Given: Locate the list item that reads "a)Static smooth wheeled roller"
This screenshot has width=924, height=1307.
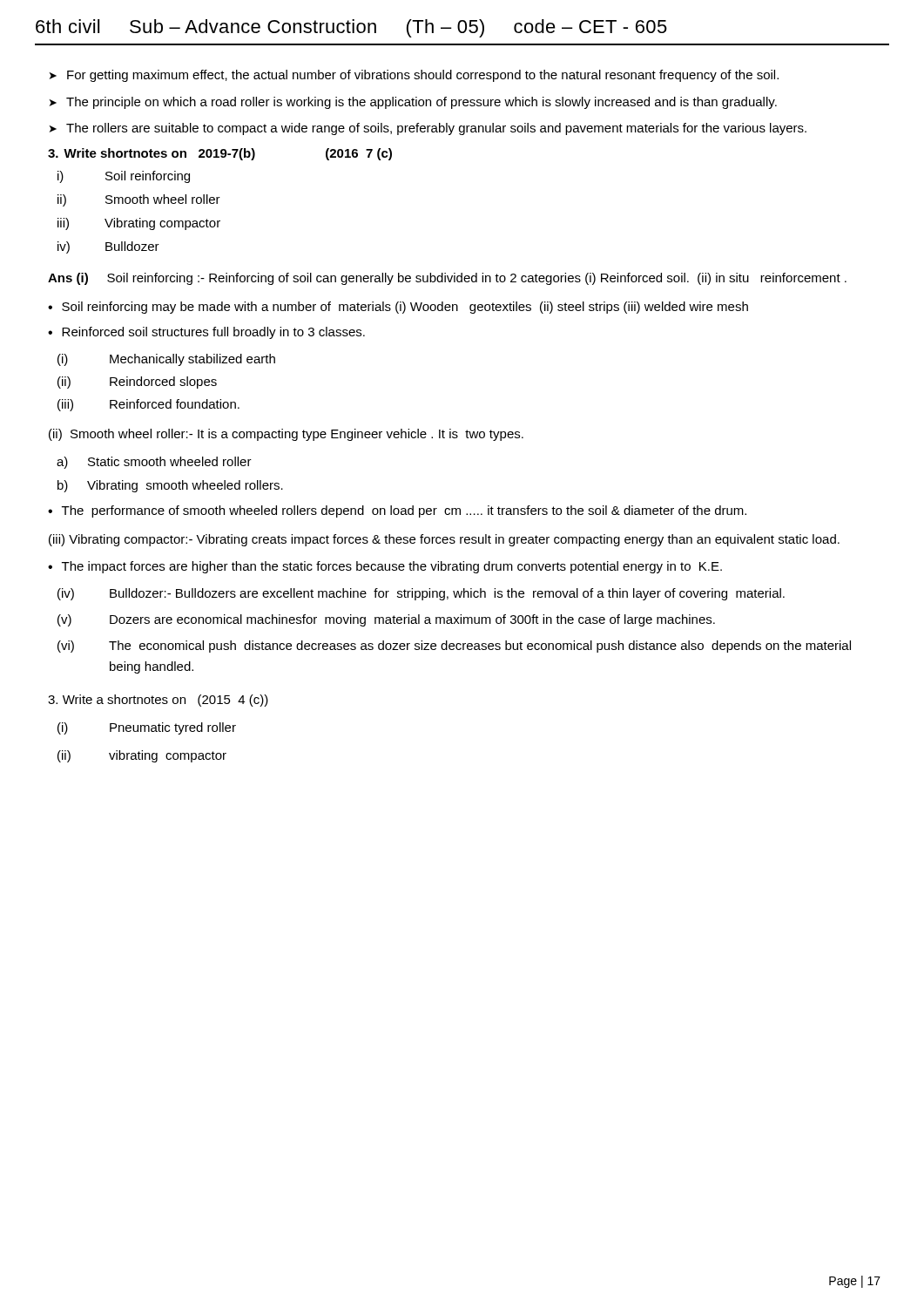Looking at the screenshot, I should tap(154, 461).
